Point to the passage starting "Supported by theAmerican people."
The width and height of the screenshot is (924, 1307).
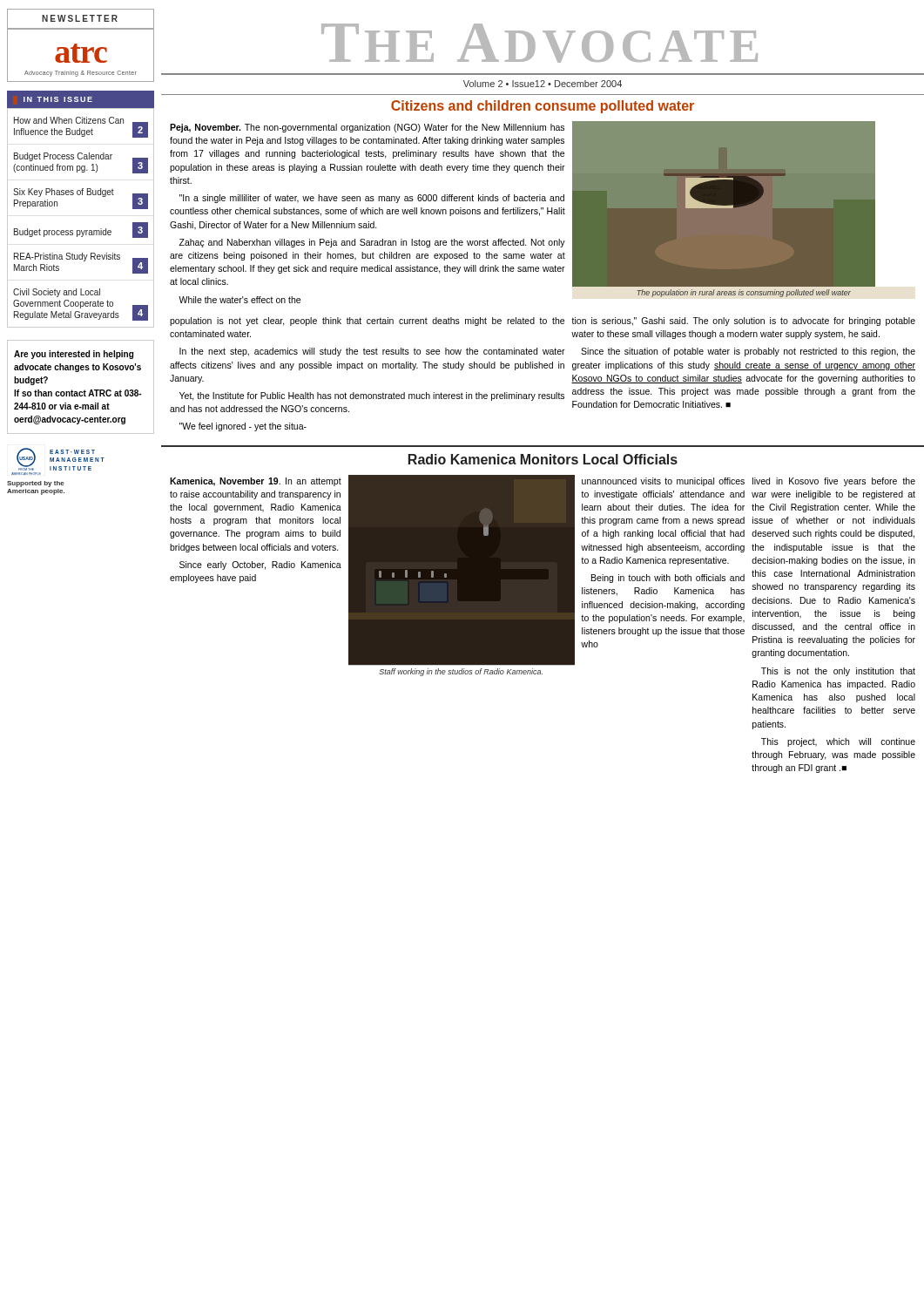click(x=36, y=487)
